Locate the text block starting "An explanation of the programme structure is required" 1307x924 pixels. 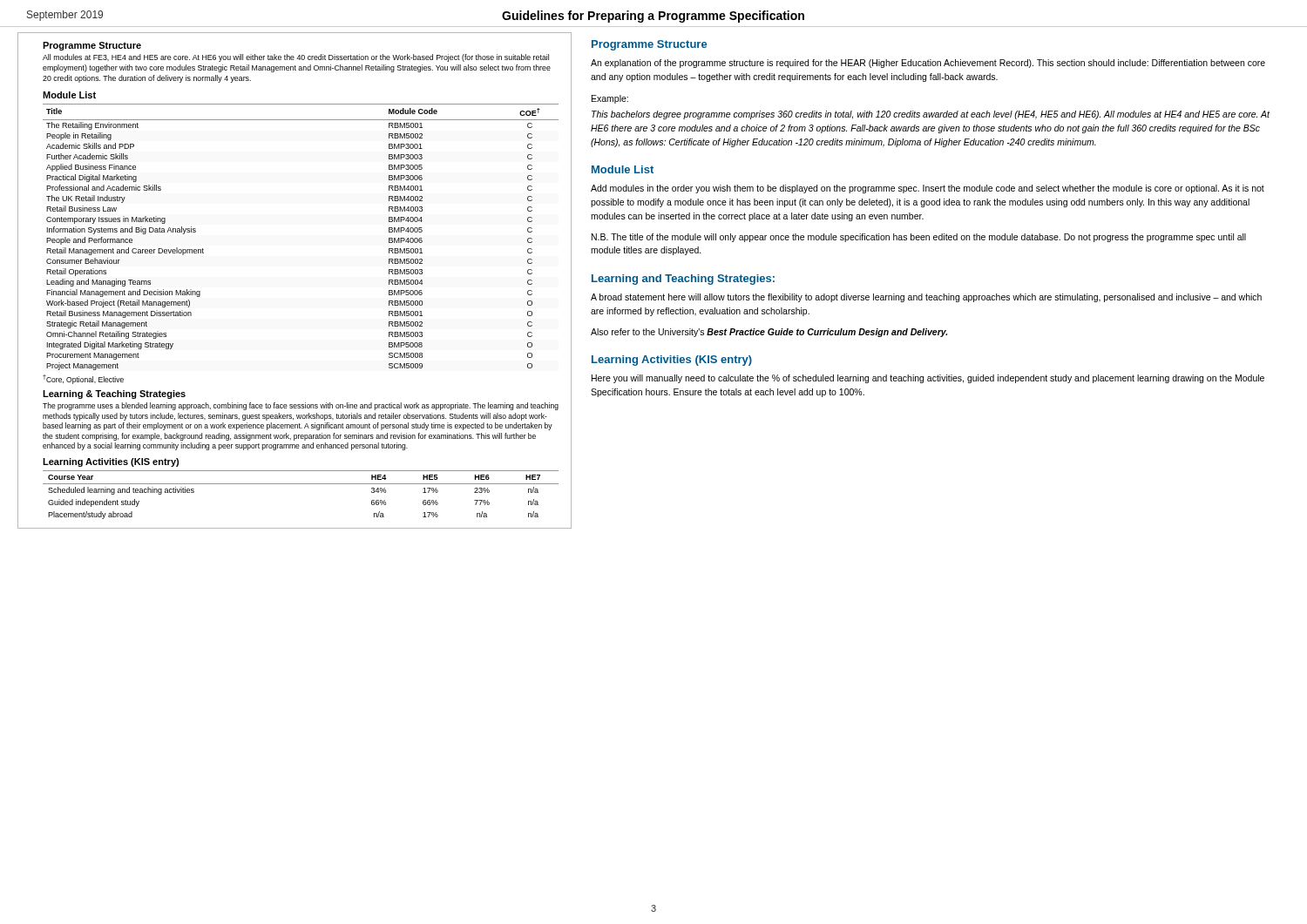coord(928,70)
